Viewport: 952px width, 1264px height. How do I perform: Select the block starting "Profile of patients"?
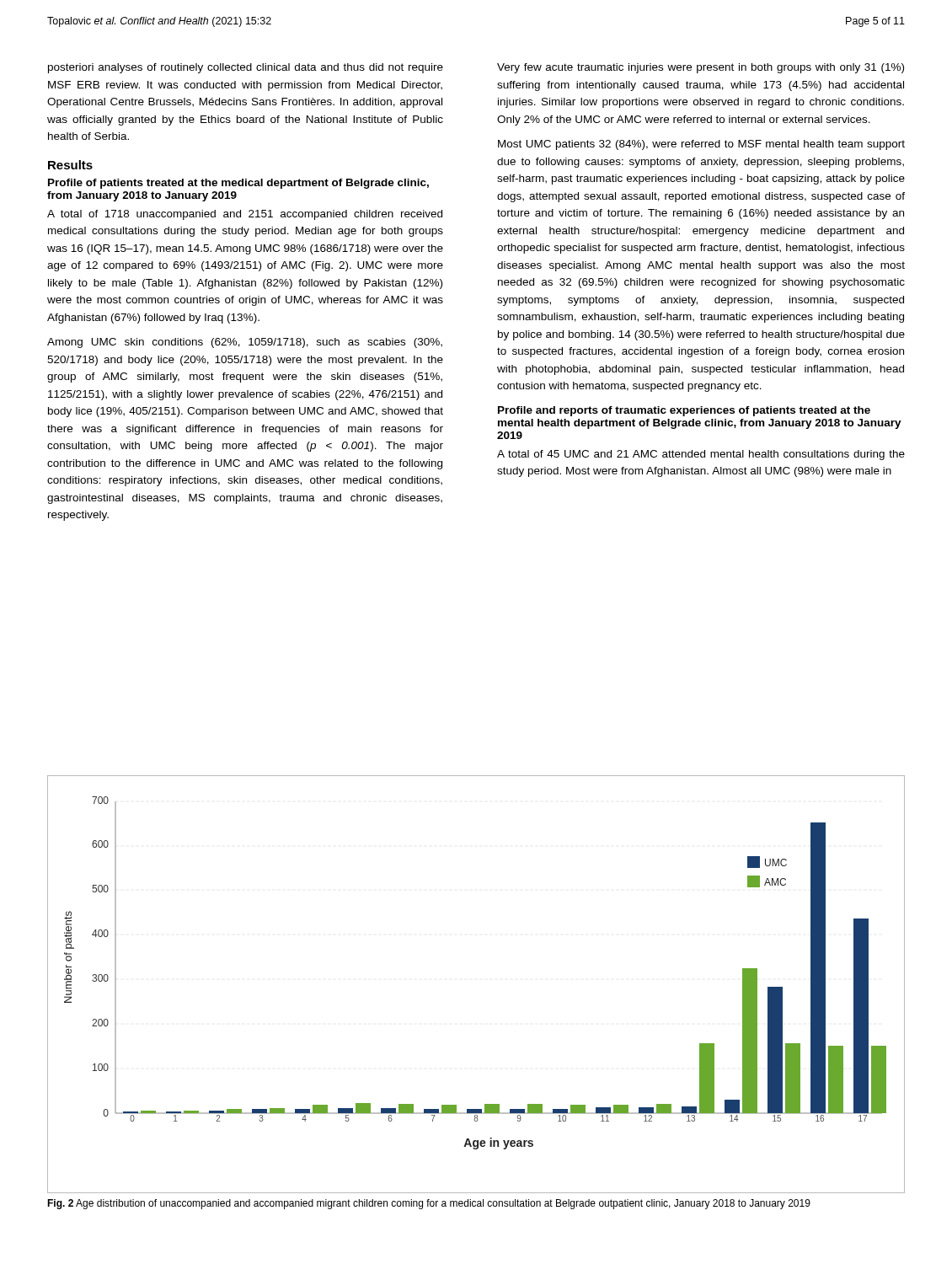[245, 188]
